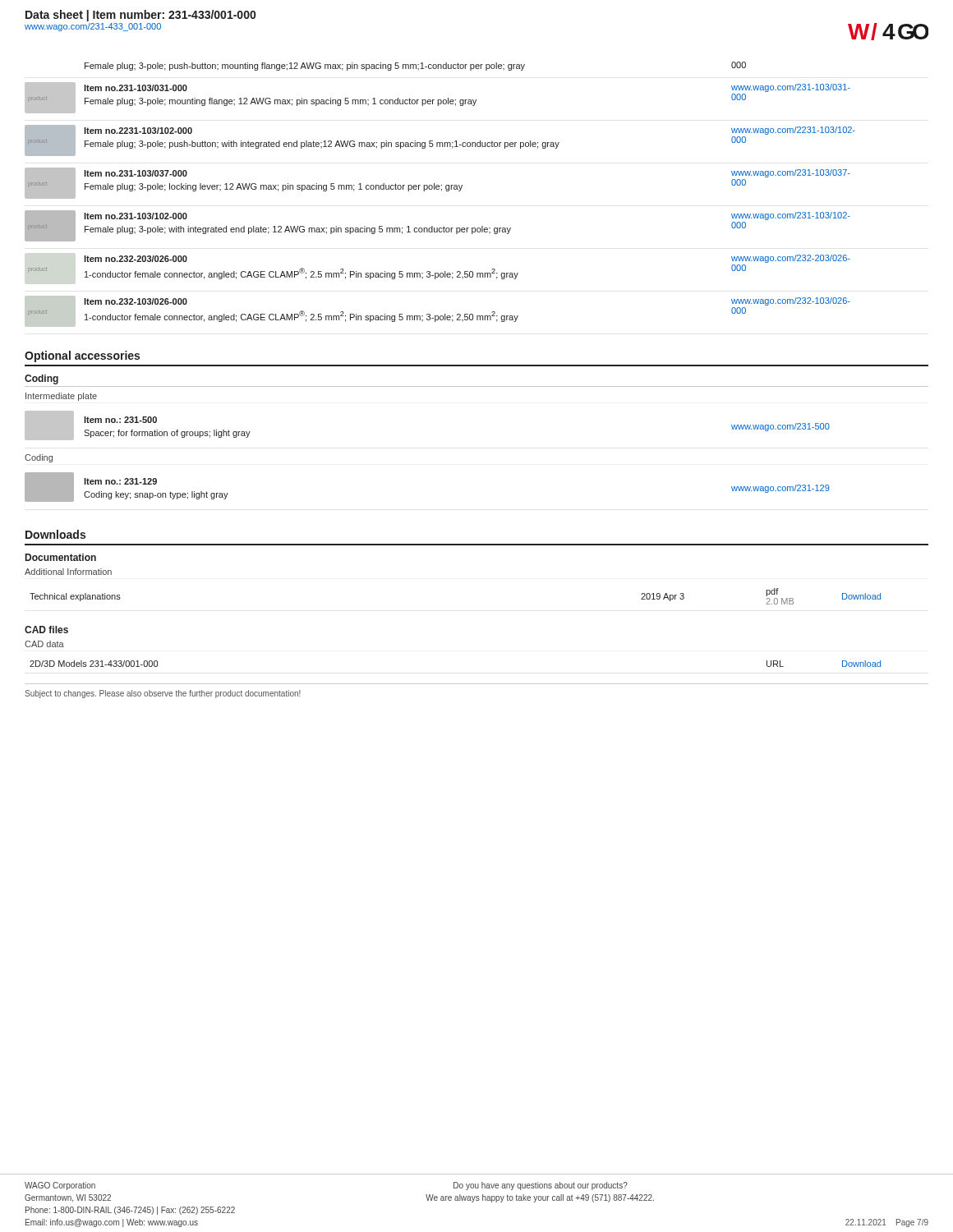
Task: Select the element starting "Additional Information"
Action: click(x=68, y=572)
